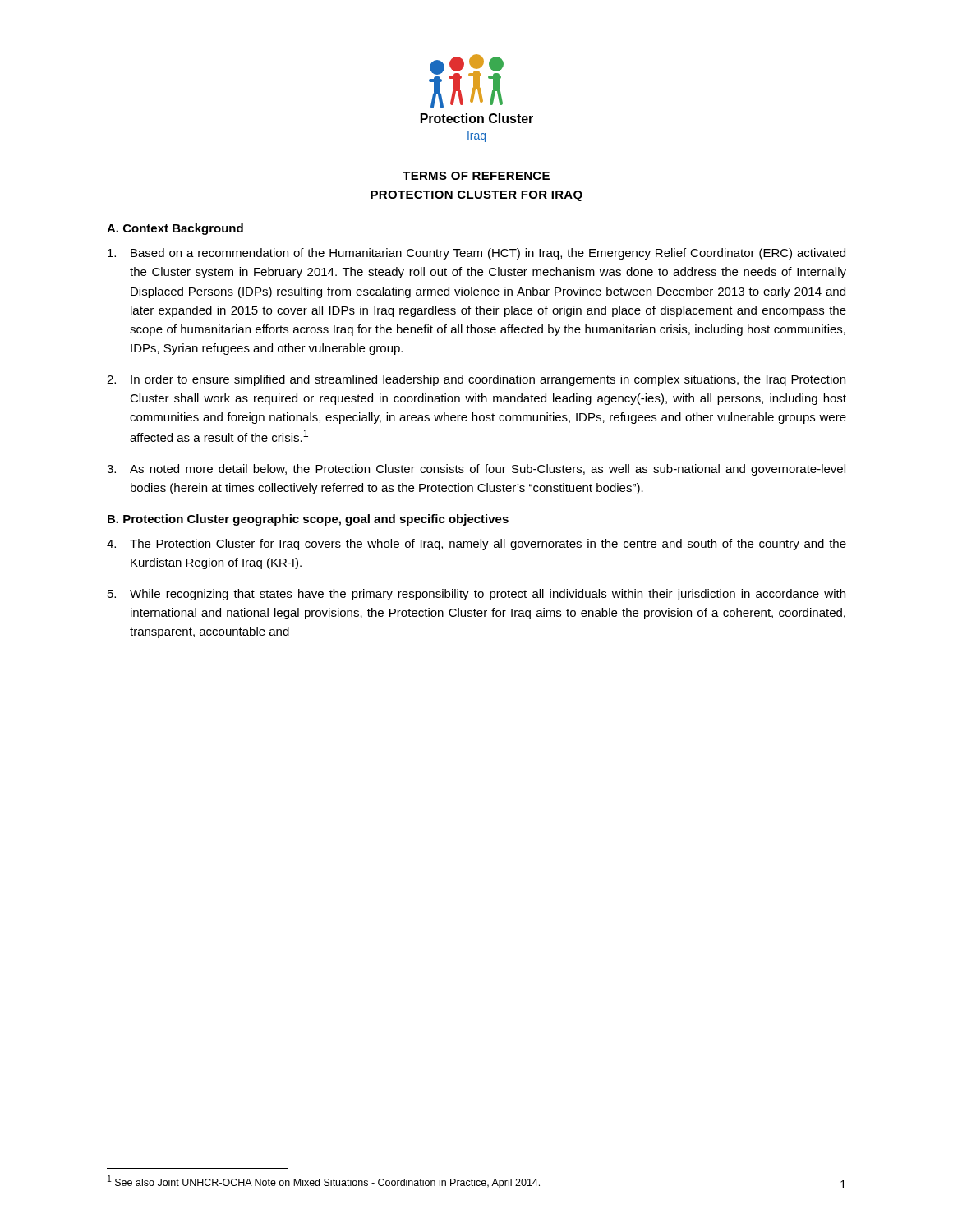The height and width of the screenshot is (1232, 953).
Task: Select the list item that says "4. The Protection Cluster for"
Action: [x=476, y=553]
